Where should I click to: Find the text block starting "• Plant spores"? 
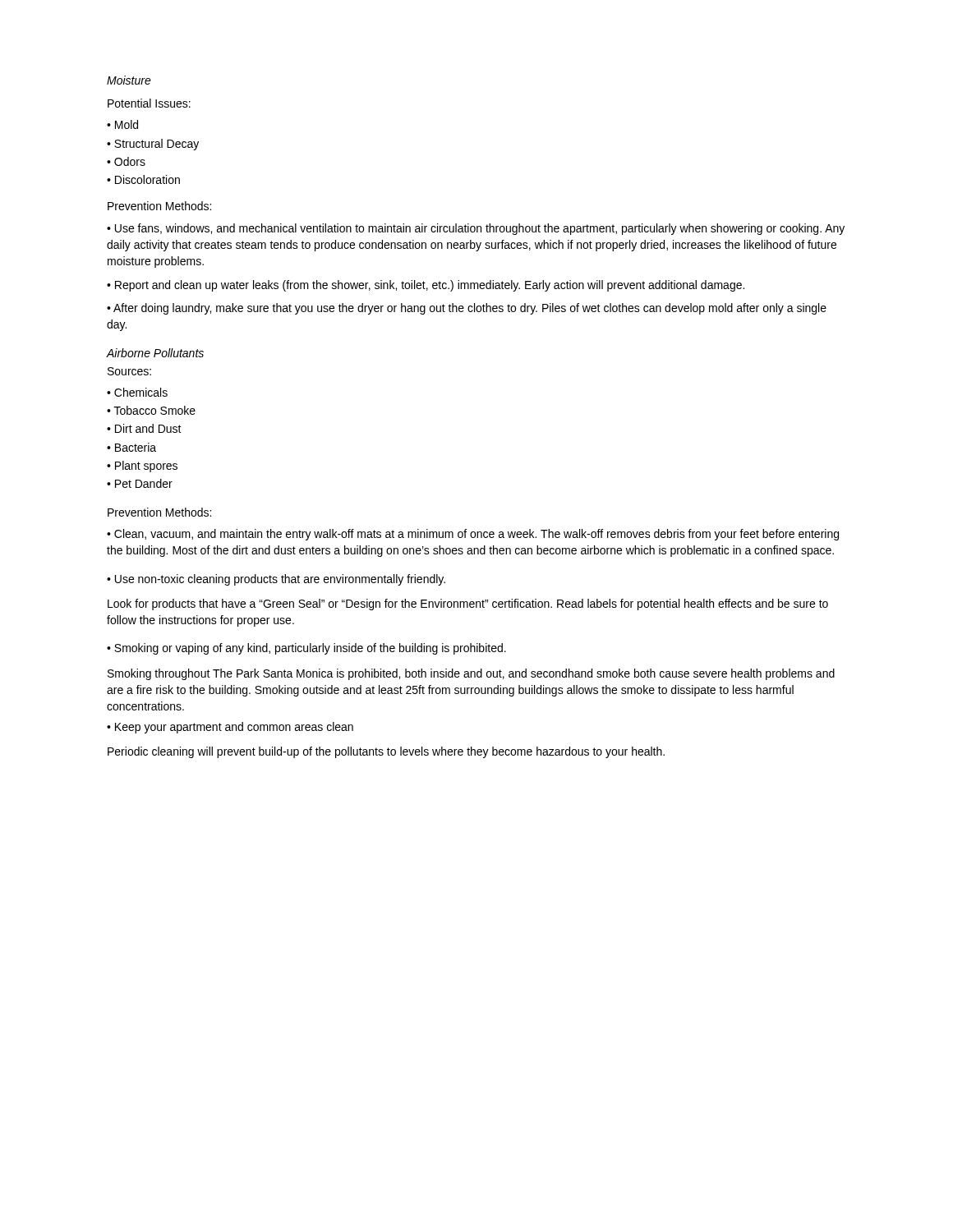click(142, 466)
